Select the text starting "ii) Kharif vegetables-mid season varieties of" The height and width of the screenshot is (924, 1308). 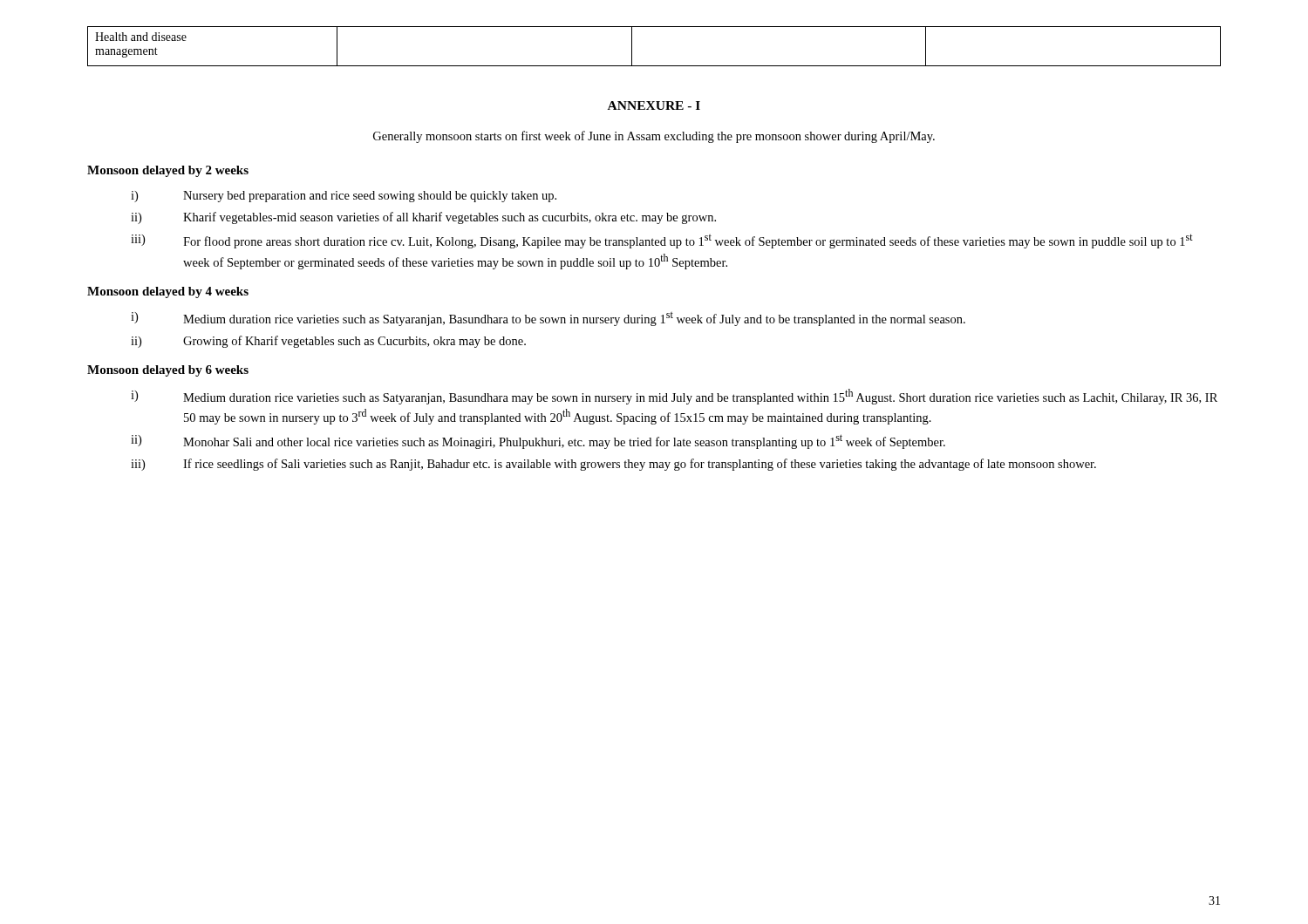[654, 218]
